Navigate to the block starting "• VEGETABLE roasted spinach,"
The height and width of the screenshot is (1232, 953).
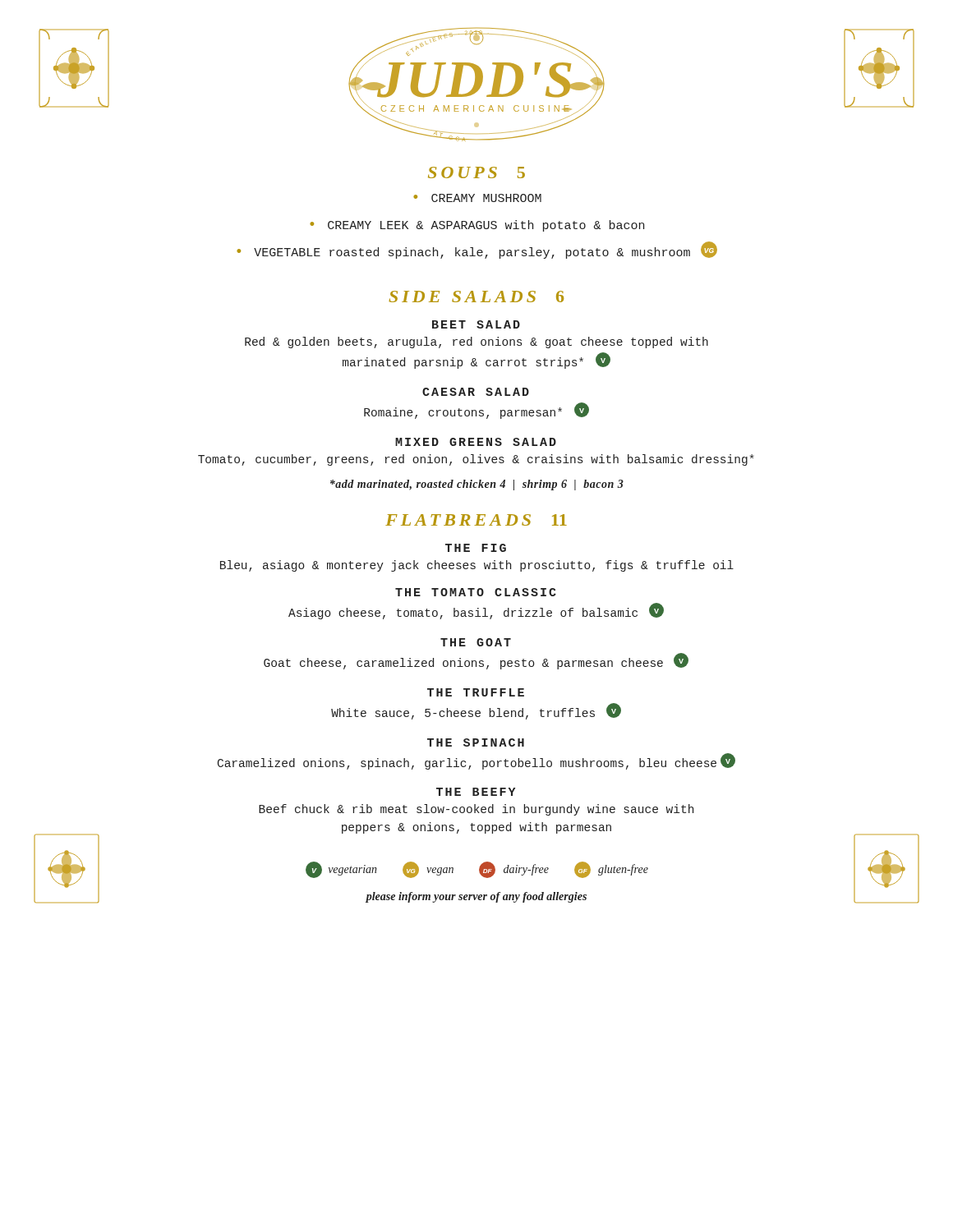[x=476, y=253]
